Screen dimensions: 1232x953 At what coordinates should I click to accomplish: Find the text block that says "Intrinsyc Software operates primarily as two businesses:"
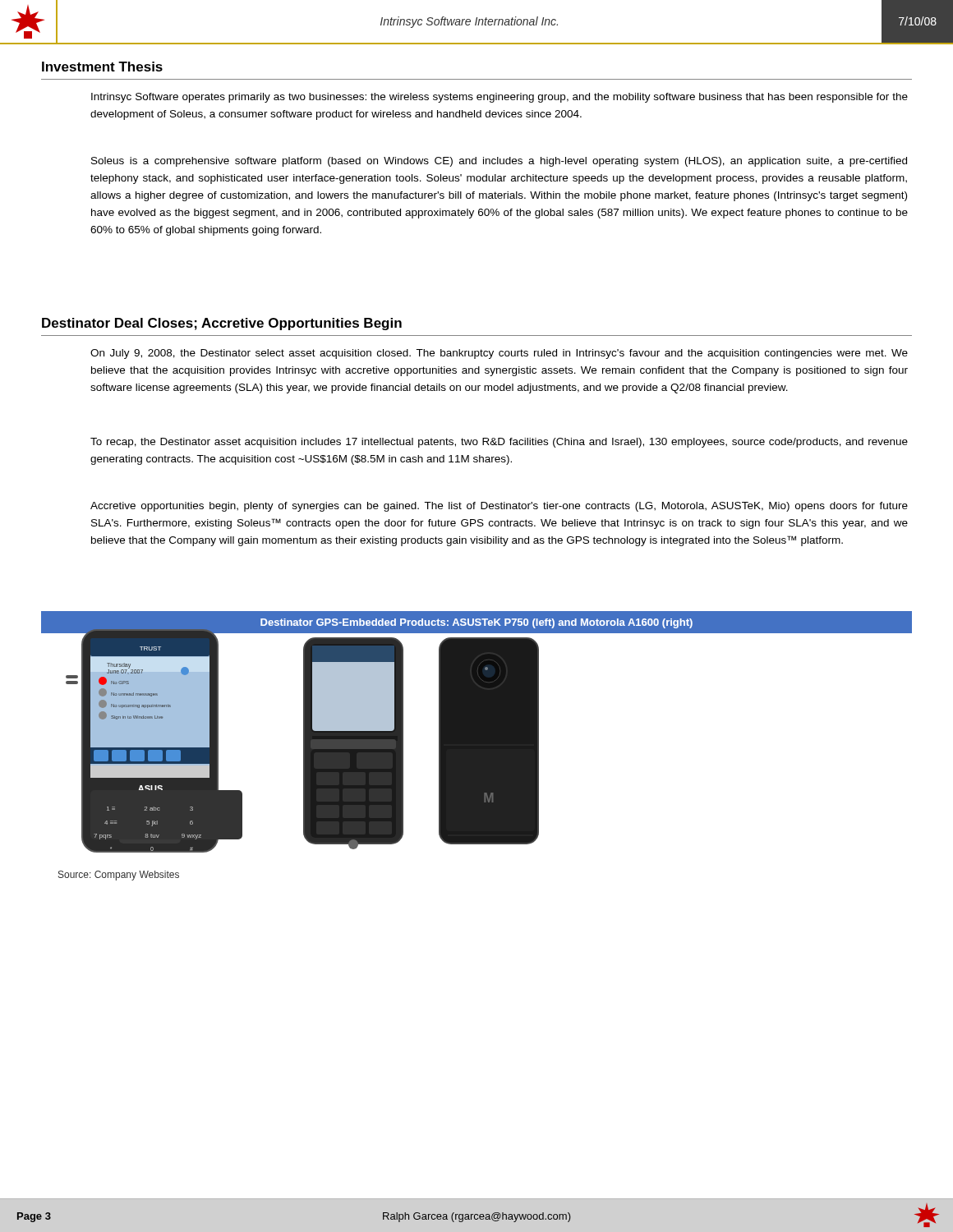click(499, 105)
